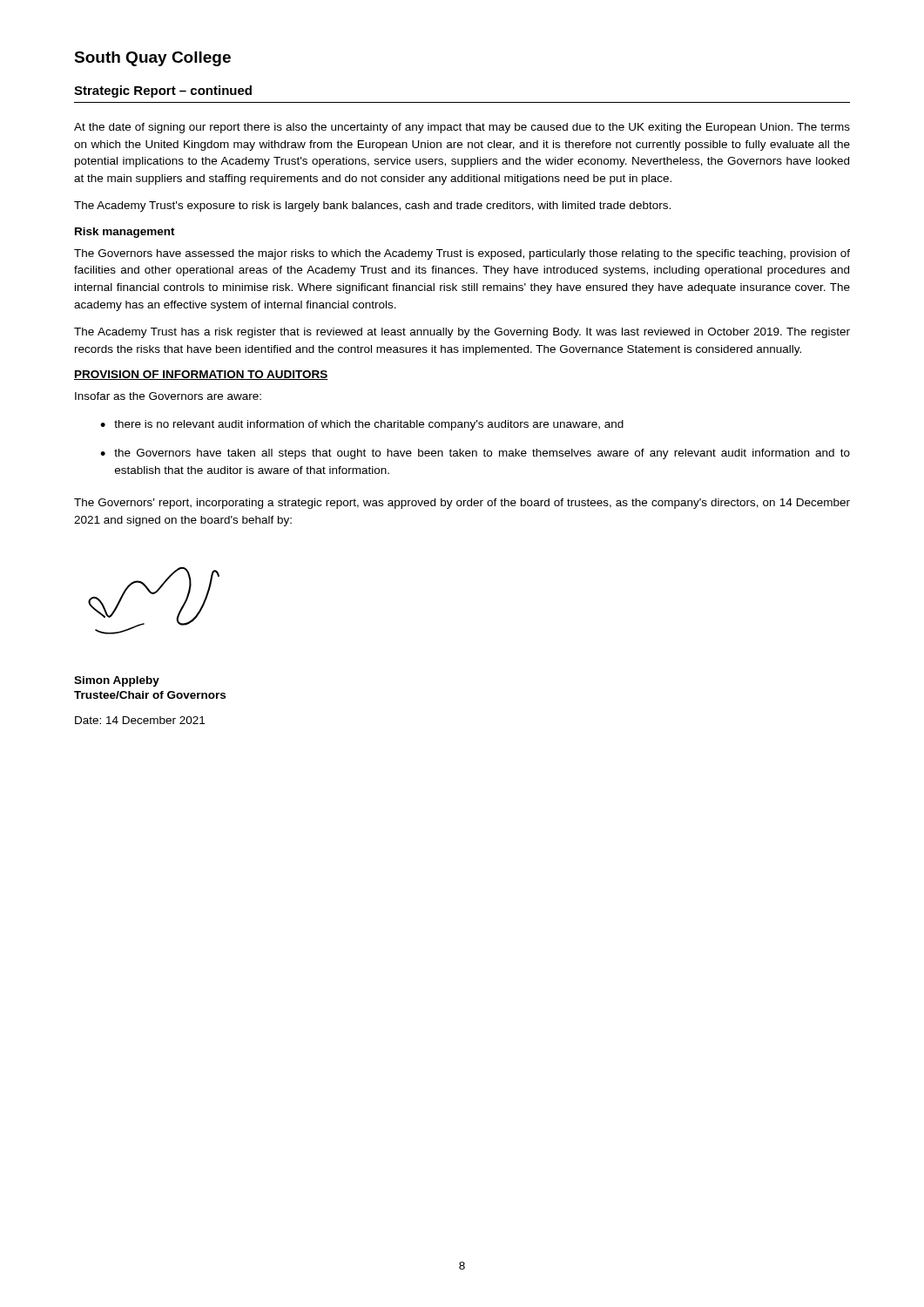Select the element starting "Strategic Report – continued"
Viewport: 924px width, 1307px height.
pos(163,90)
